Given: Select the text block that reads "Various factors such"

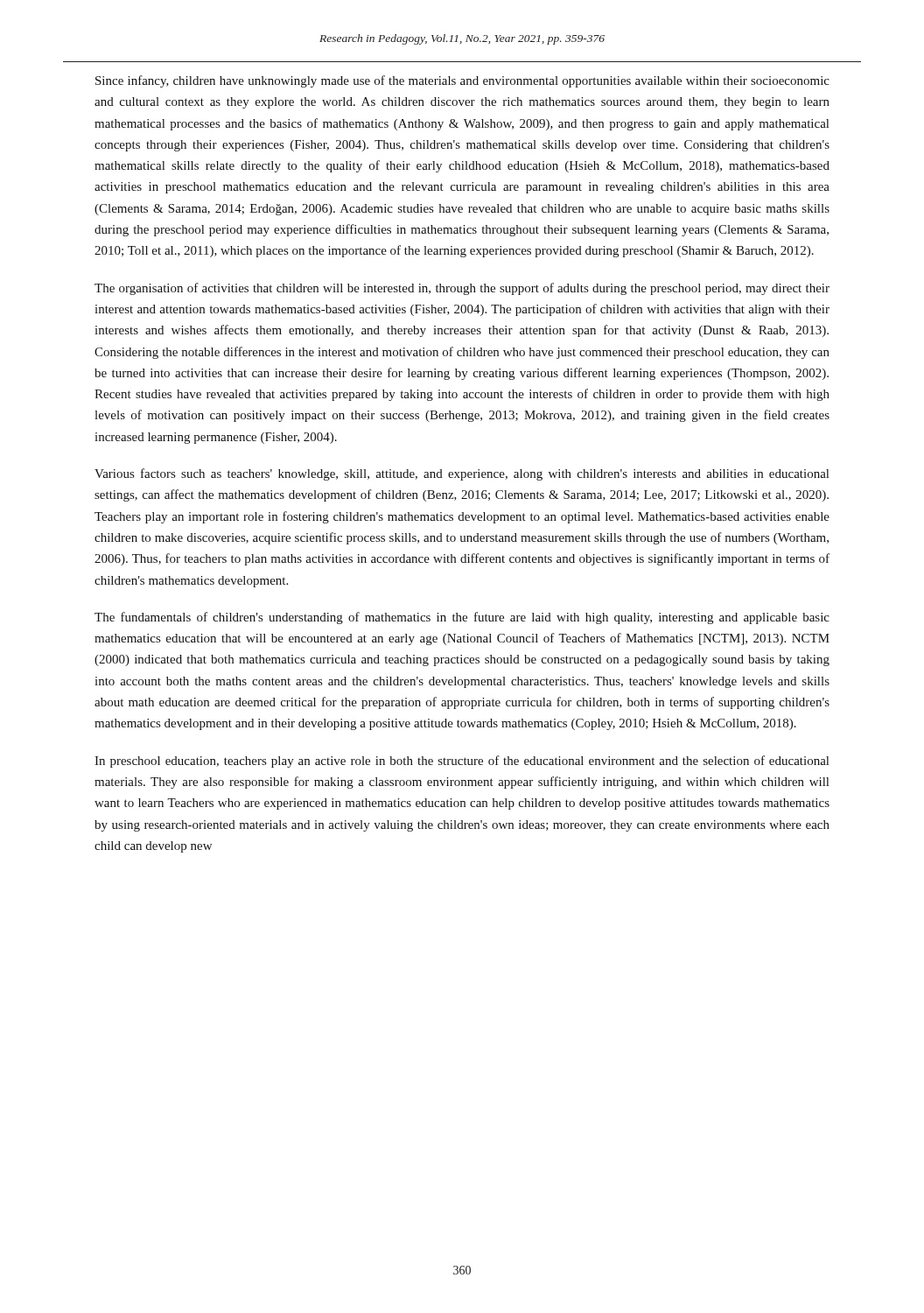Looking at the screenshot, I should click(x=462, y=527).
